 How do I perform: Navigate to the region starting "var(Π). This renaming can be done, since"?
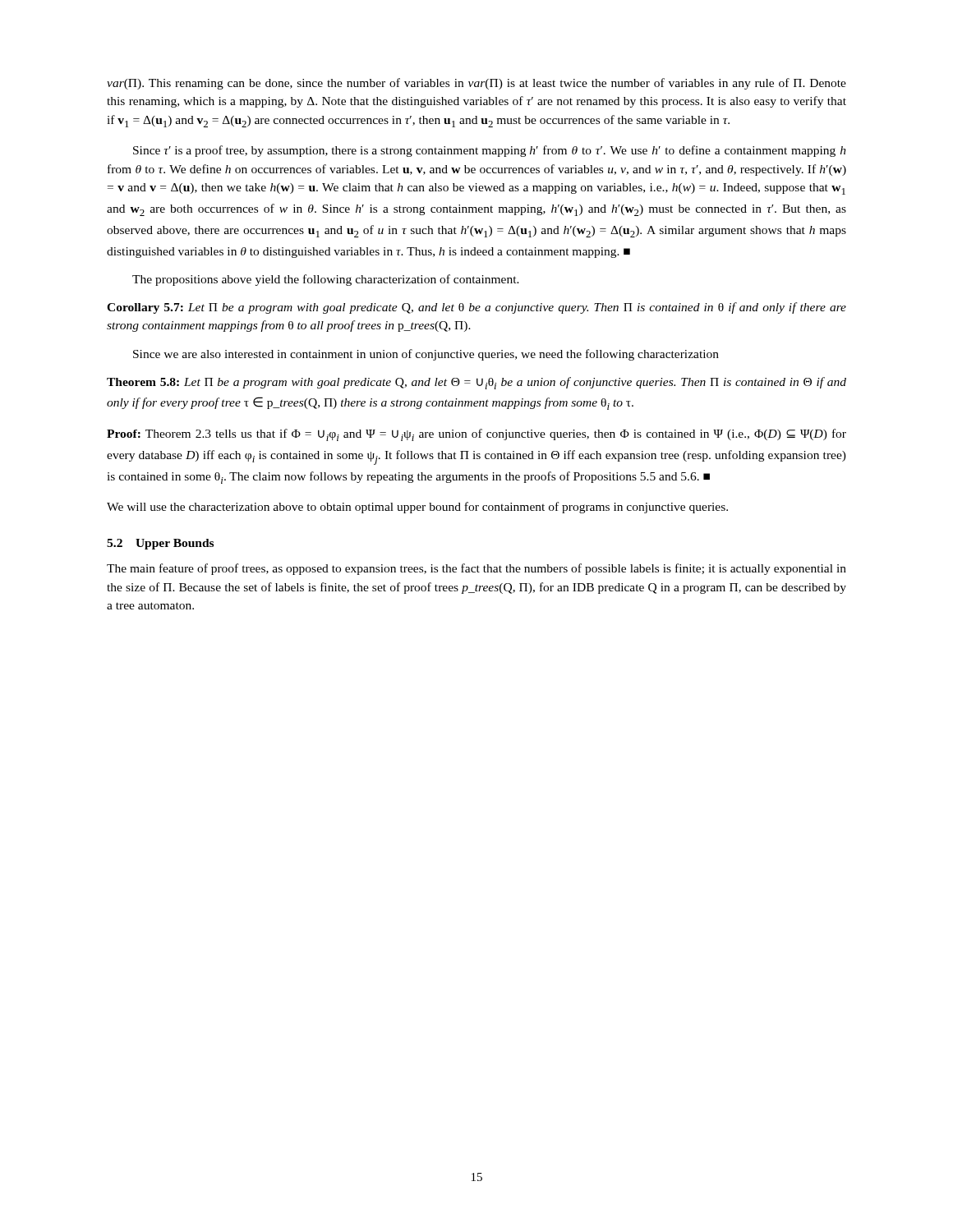(476, 103)
